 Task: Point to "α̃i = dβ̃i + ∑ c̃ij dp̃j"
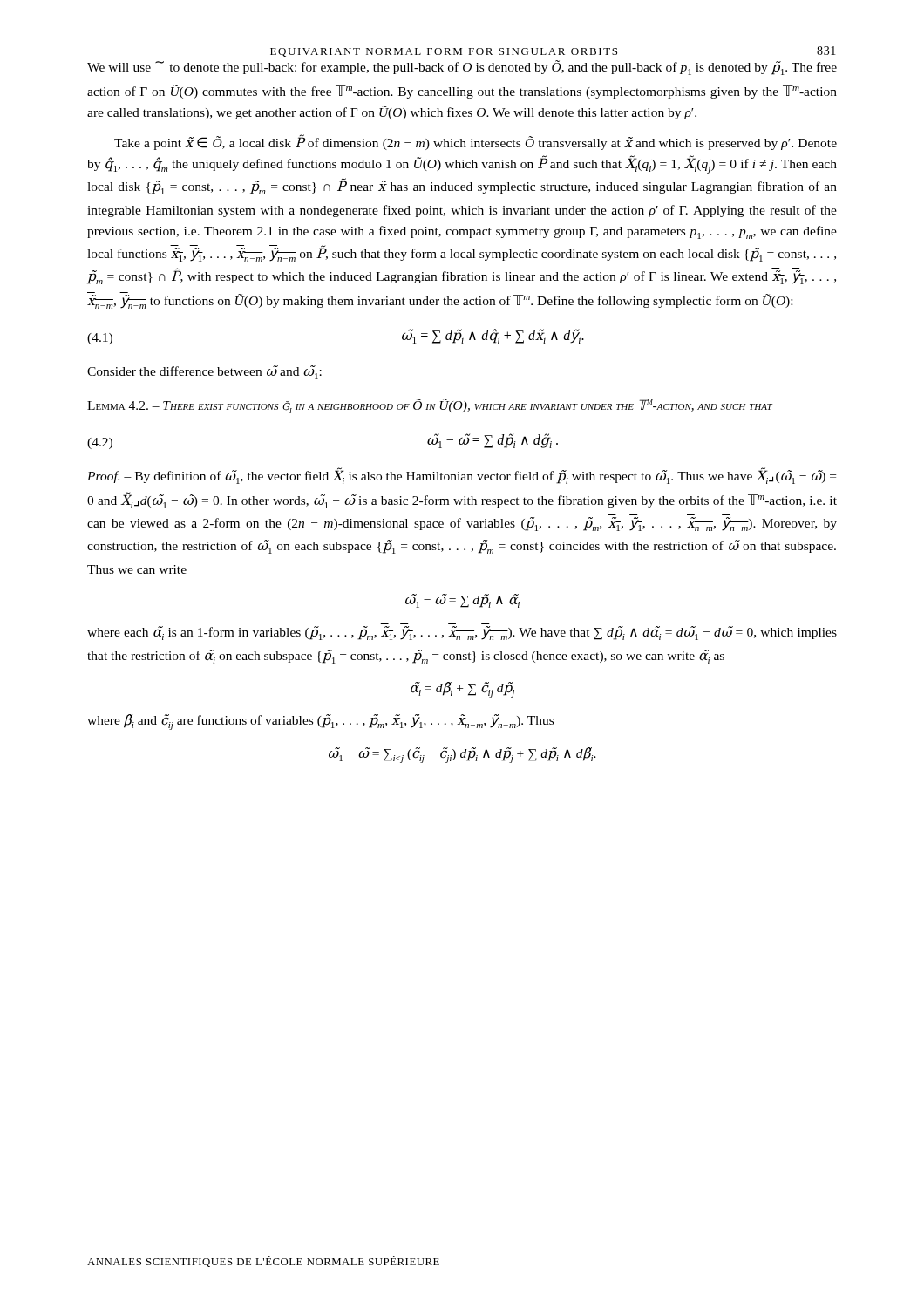(x=462, y=689)
